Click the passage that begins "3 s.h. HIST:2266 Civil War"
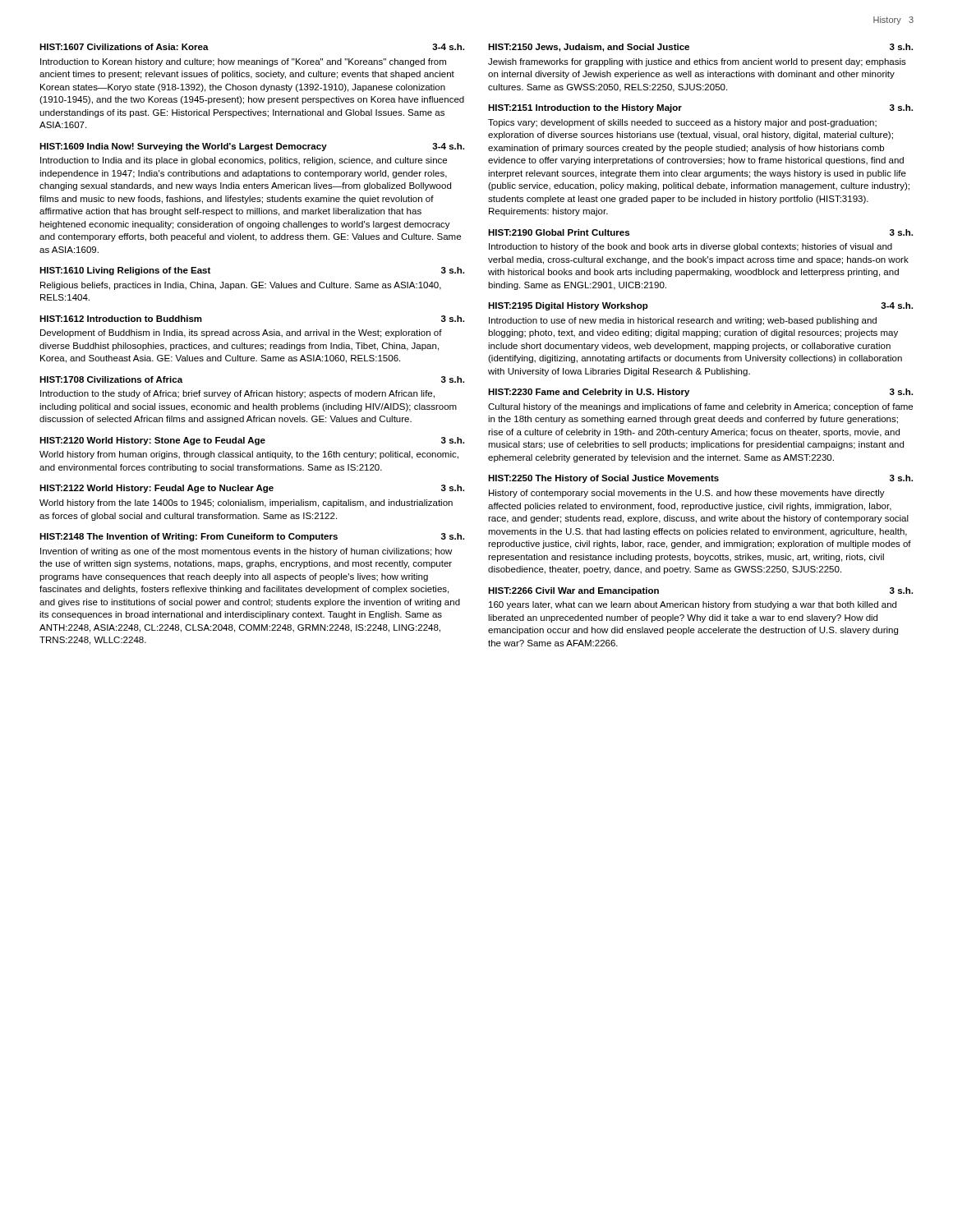The image size is (953, 1232). point(701,617)
